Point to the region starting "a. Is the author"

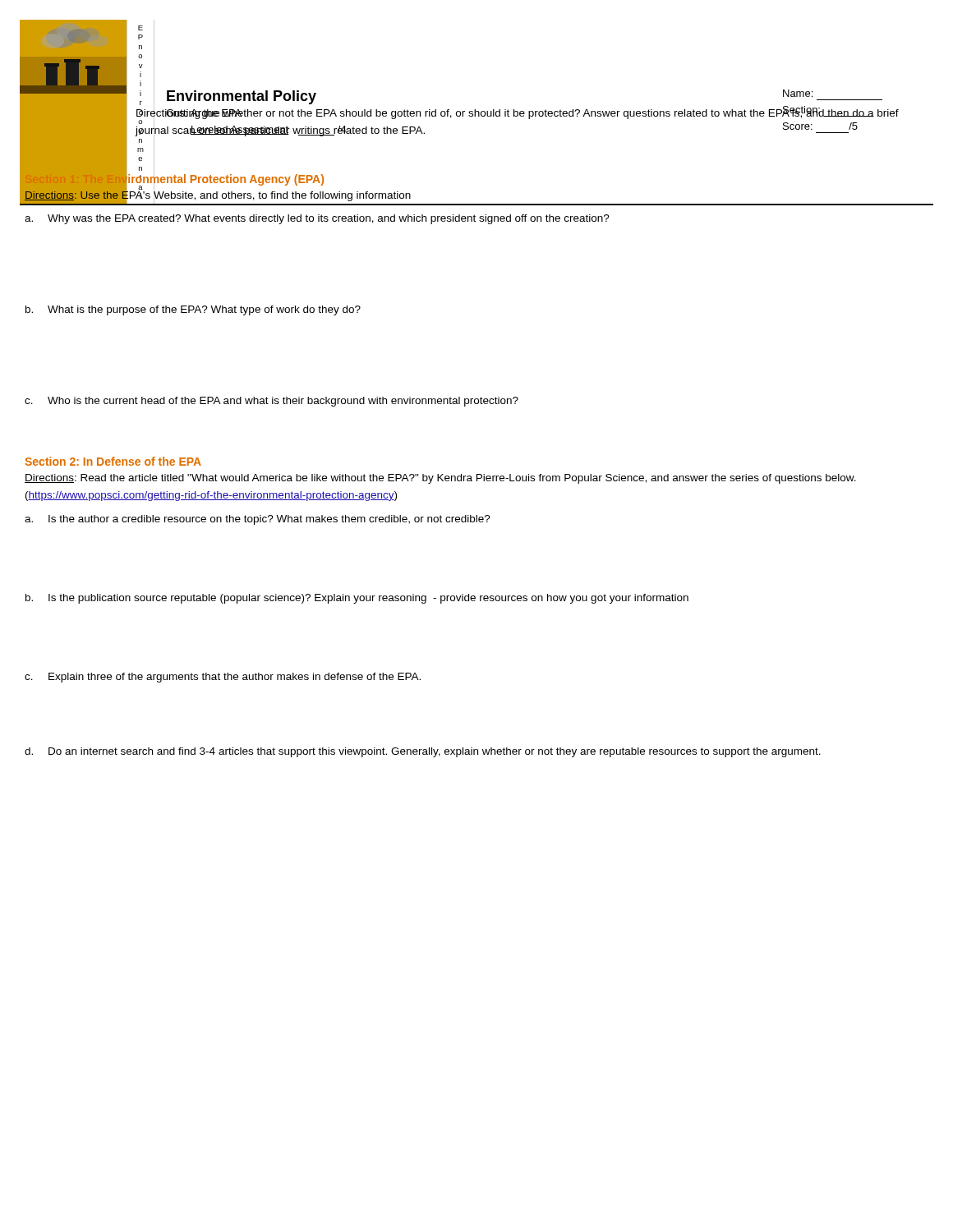click(258, 519)
